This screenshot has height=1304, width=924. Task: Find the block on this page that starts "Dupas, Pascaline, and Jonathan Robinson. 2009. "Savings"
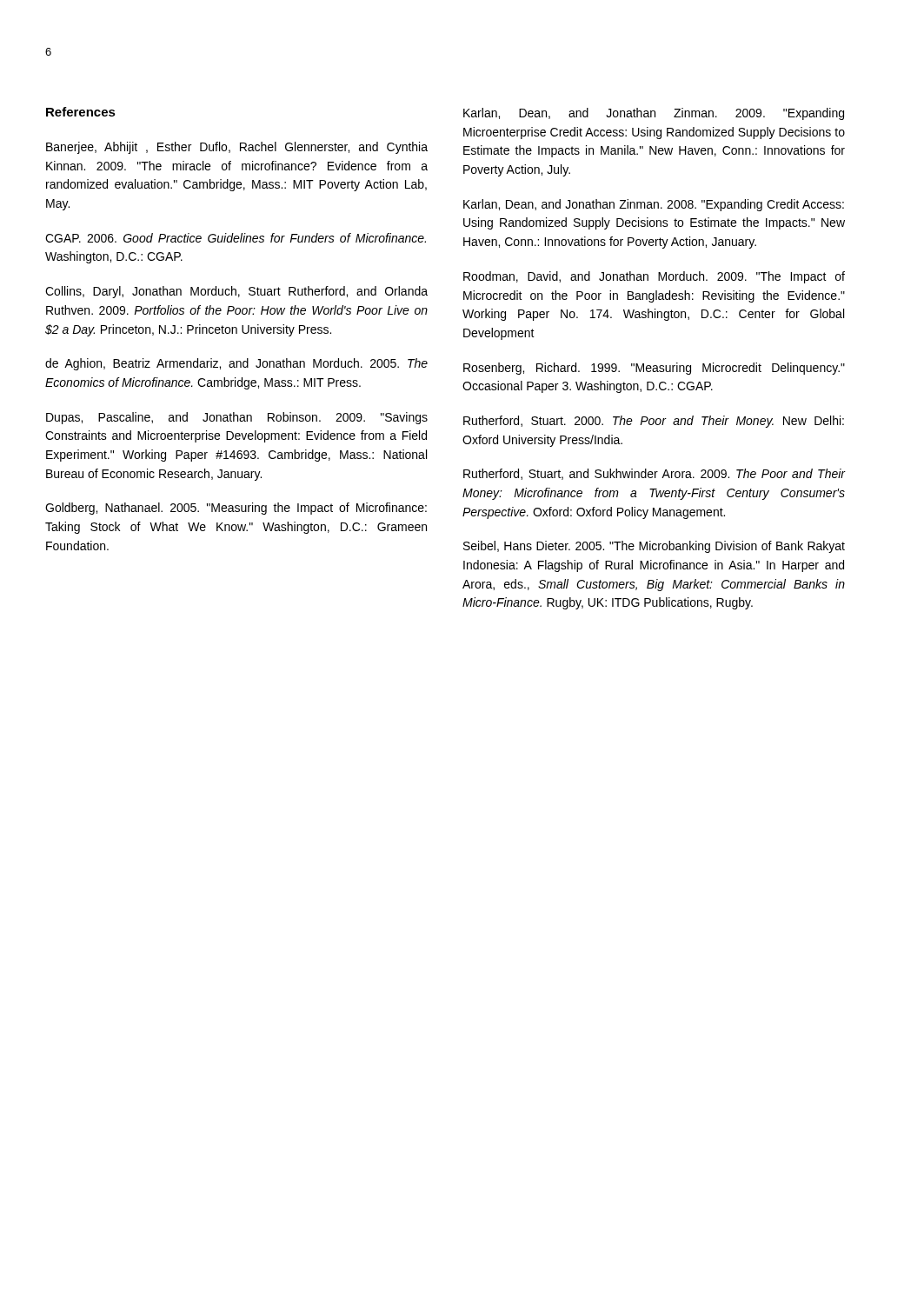236,445
